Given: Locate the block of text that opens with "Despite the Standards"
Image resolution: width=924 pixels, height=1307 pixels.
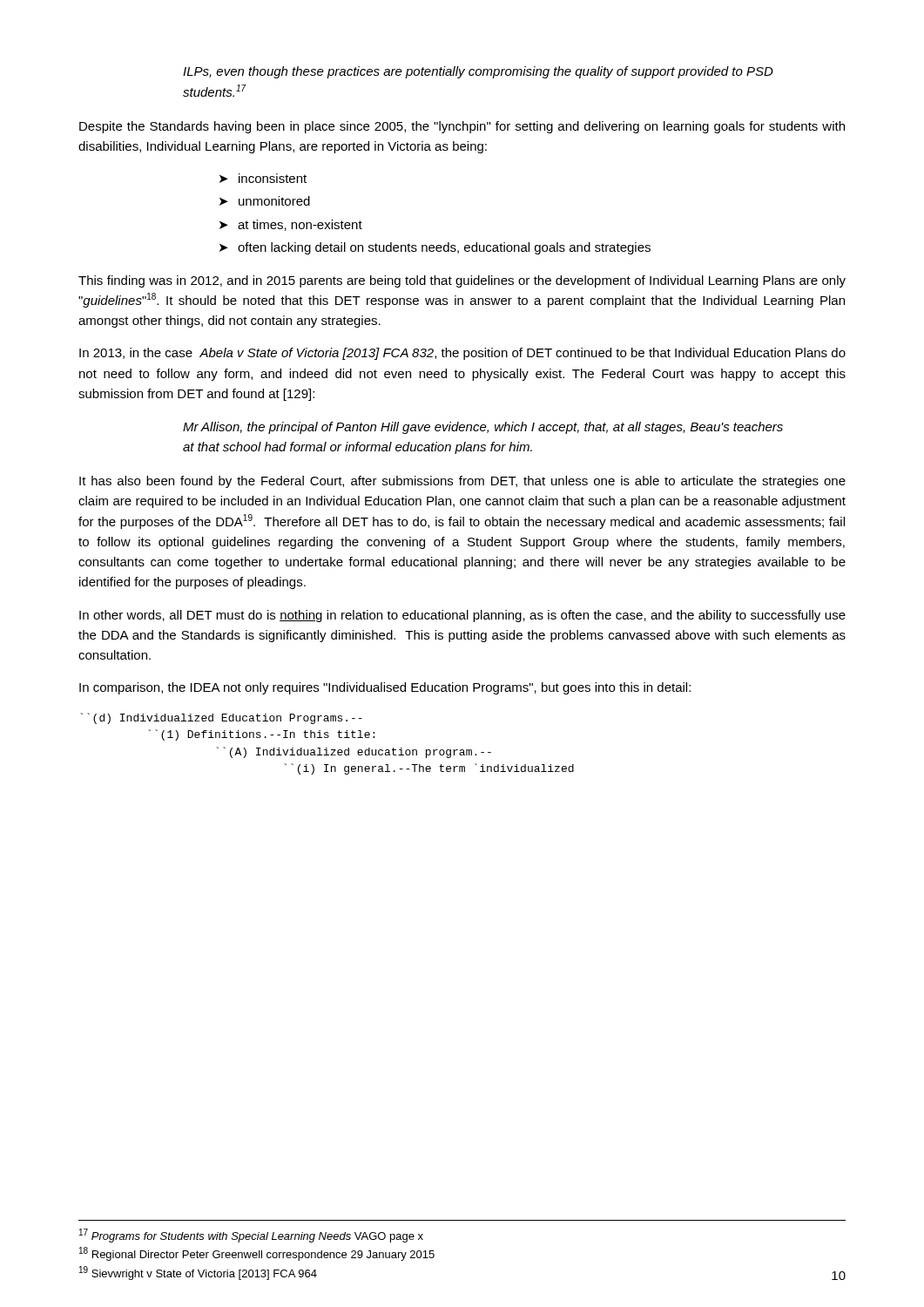Looking at the screenshot, I should (x=462, y=136).
